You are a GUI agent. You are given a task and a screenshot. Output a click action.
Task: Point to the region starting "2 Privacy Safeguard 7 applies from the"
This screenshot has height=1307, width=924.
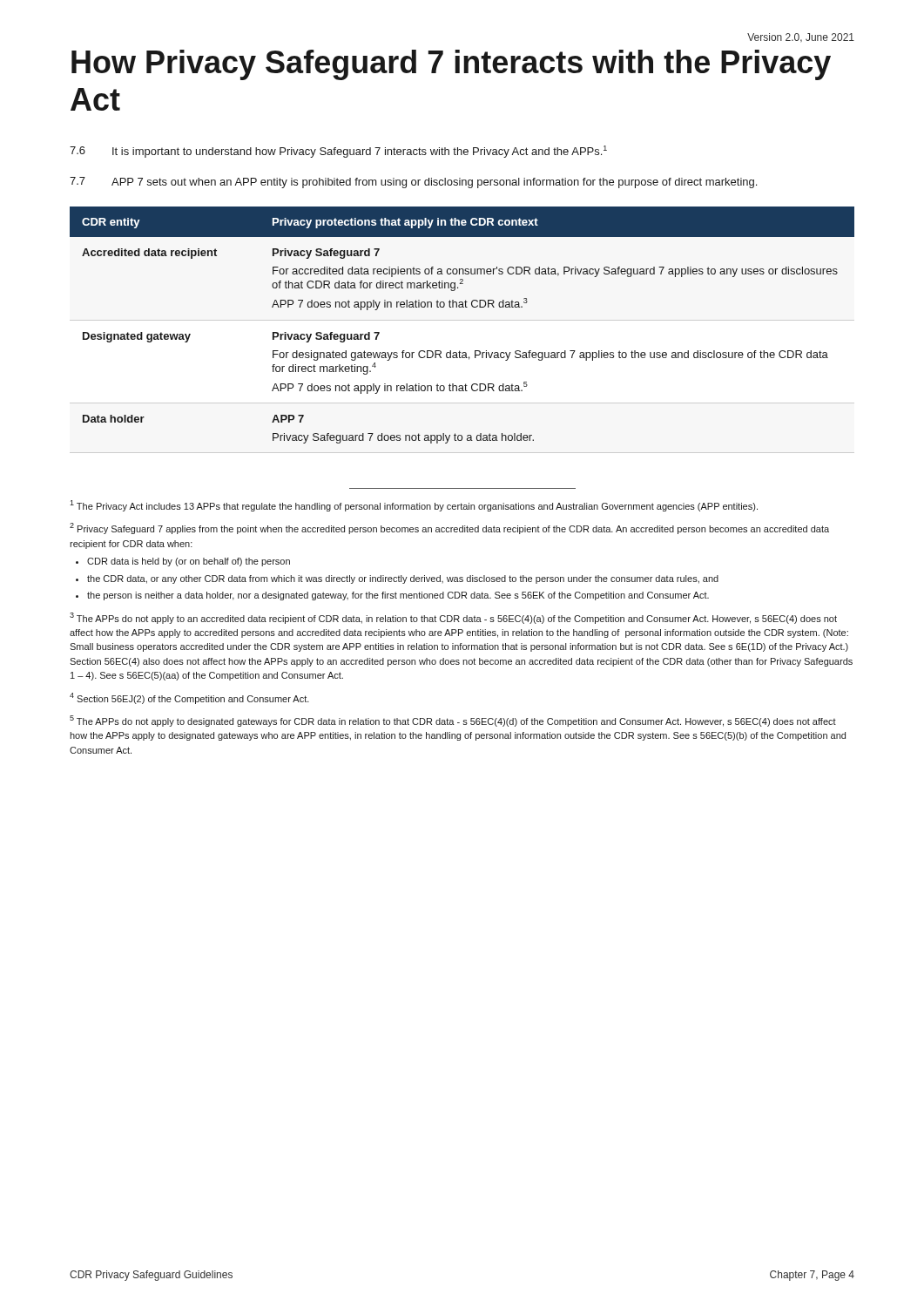click(x=449, y=528)
